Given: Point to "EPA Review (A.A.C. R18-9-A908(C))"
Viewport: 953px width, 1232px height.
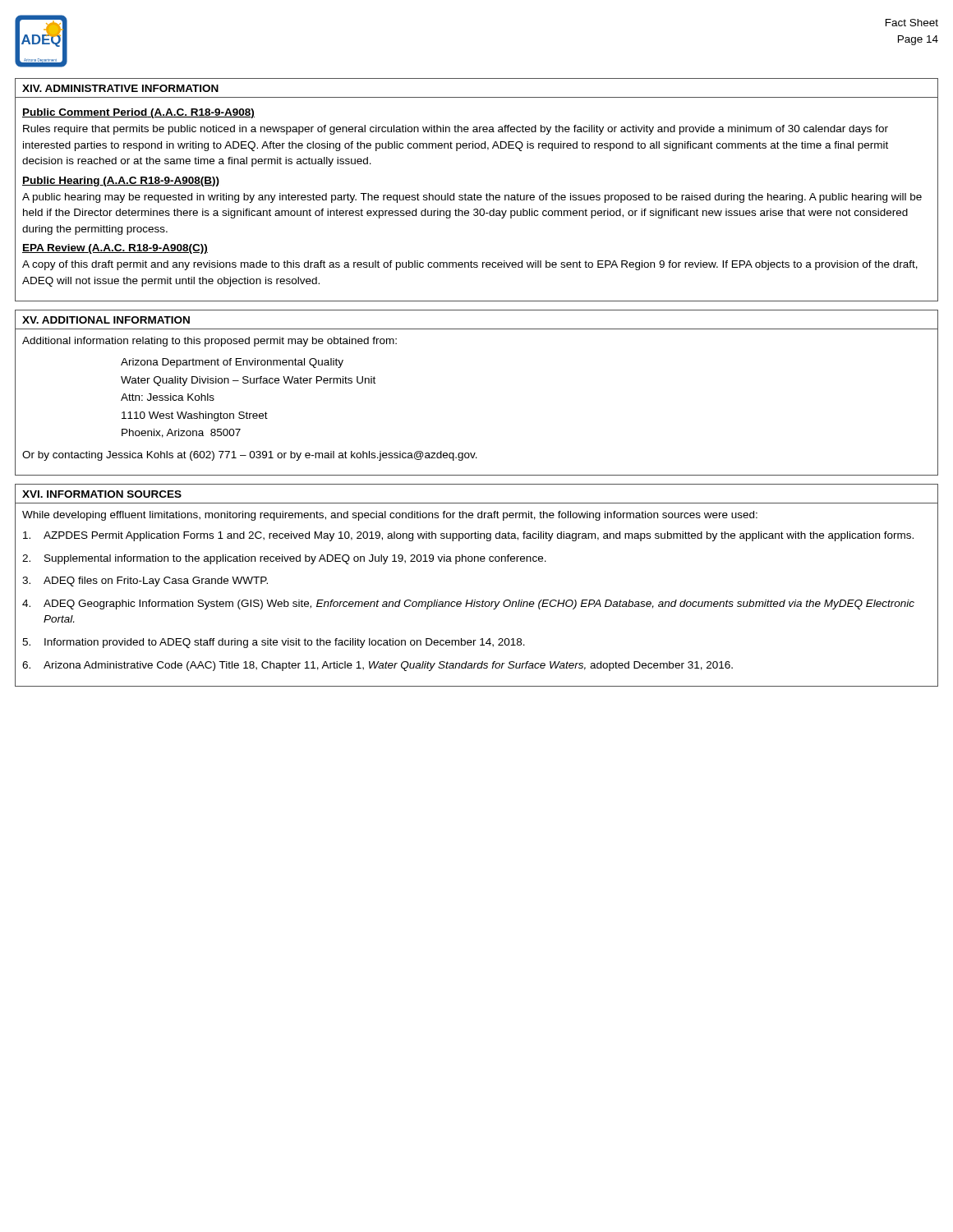Looking at the screenshot, I should point(115,248).
